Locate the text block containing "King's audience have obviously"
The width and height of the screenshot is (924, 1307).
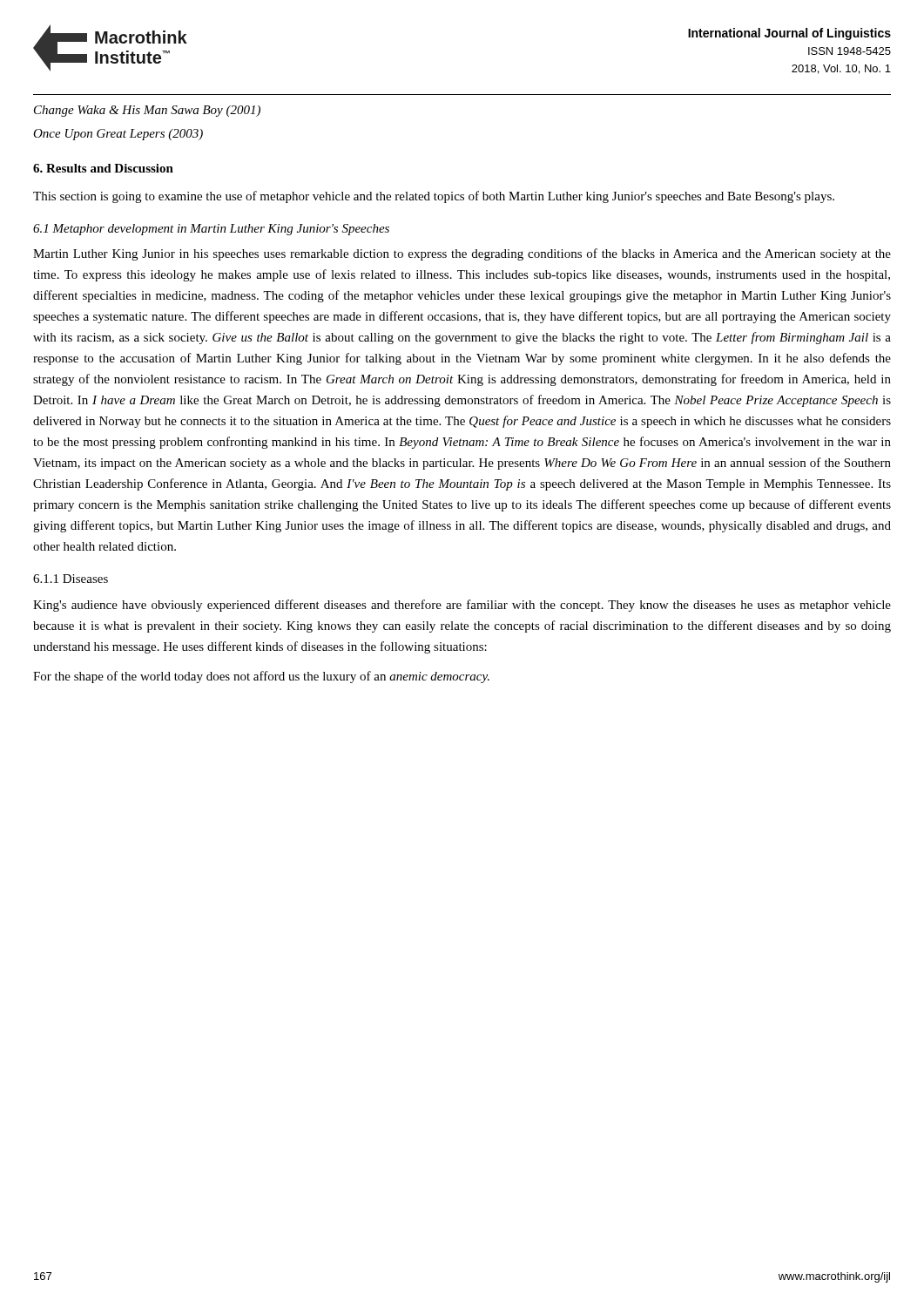(462, 625)
